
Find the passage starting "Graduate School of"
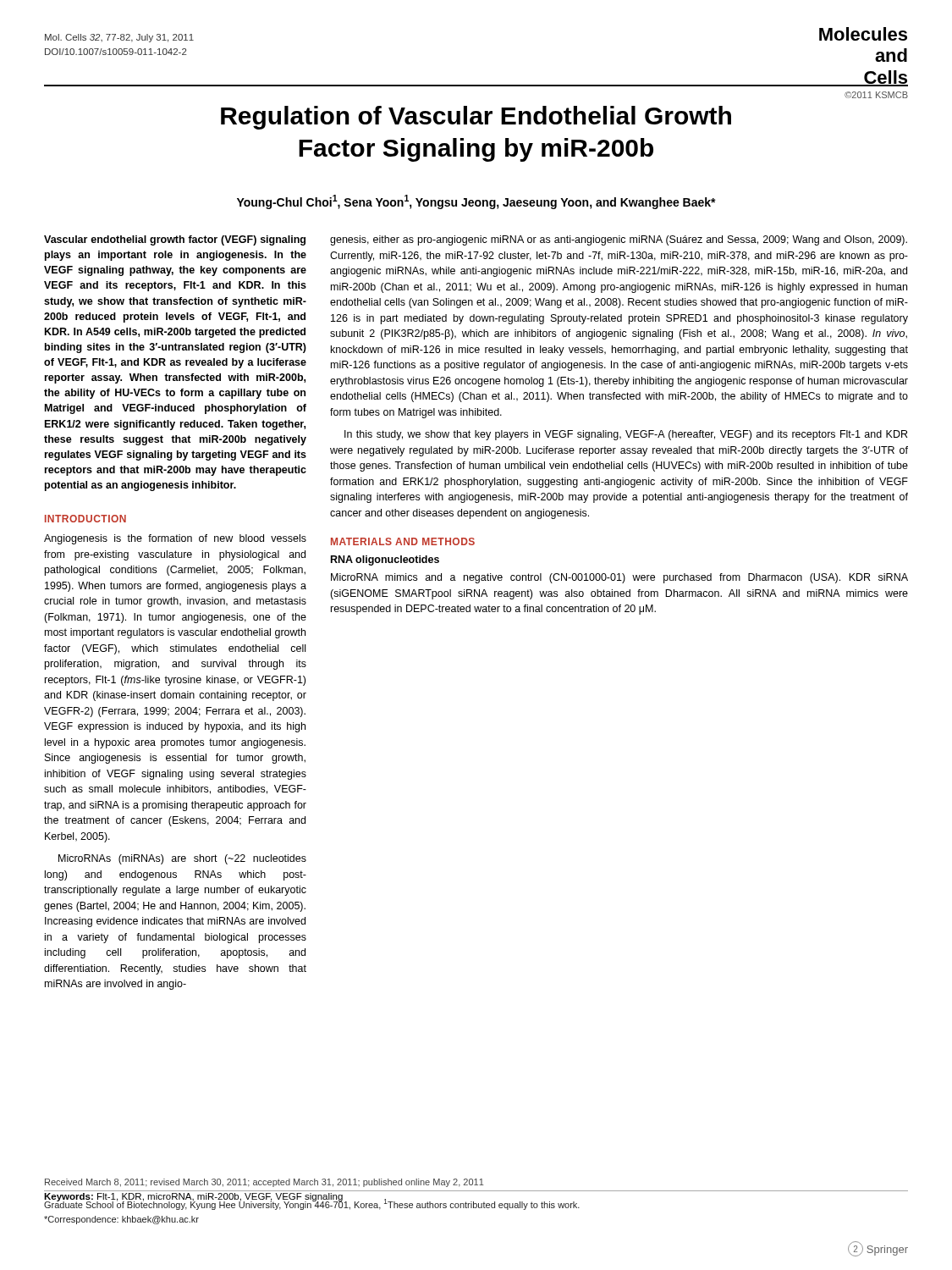click(312, 1211)
